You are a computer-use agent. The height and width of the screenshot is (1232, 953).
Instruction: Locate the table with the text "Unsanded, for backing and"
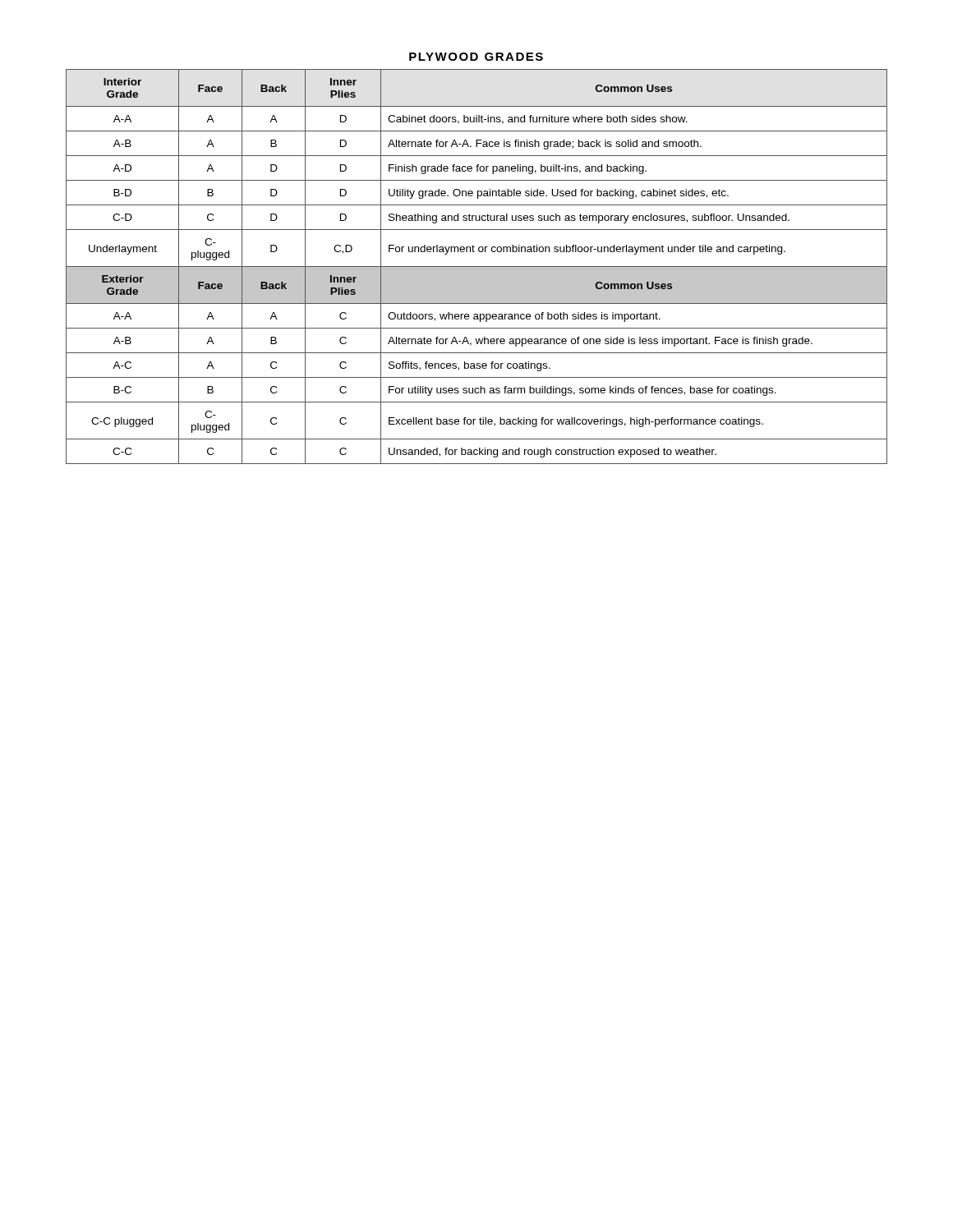pyautogui.click(x=476, y=267)
